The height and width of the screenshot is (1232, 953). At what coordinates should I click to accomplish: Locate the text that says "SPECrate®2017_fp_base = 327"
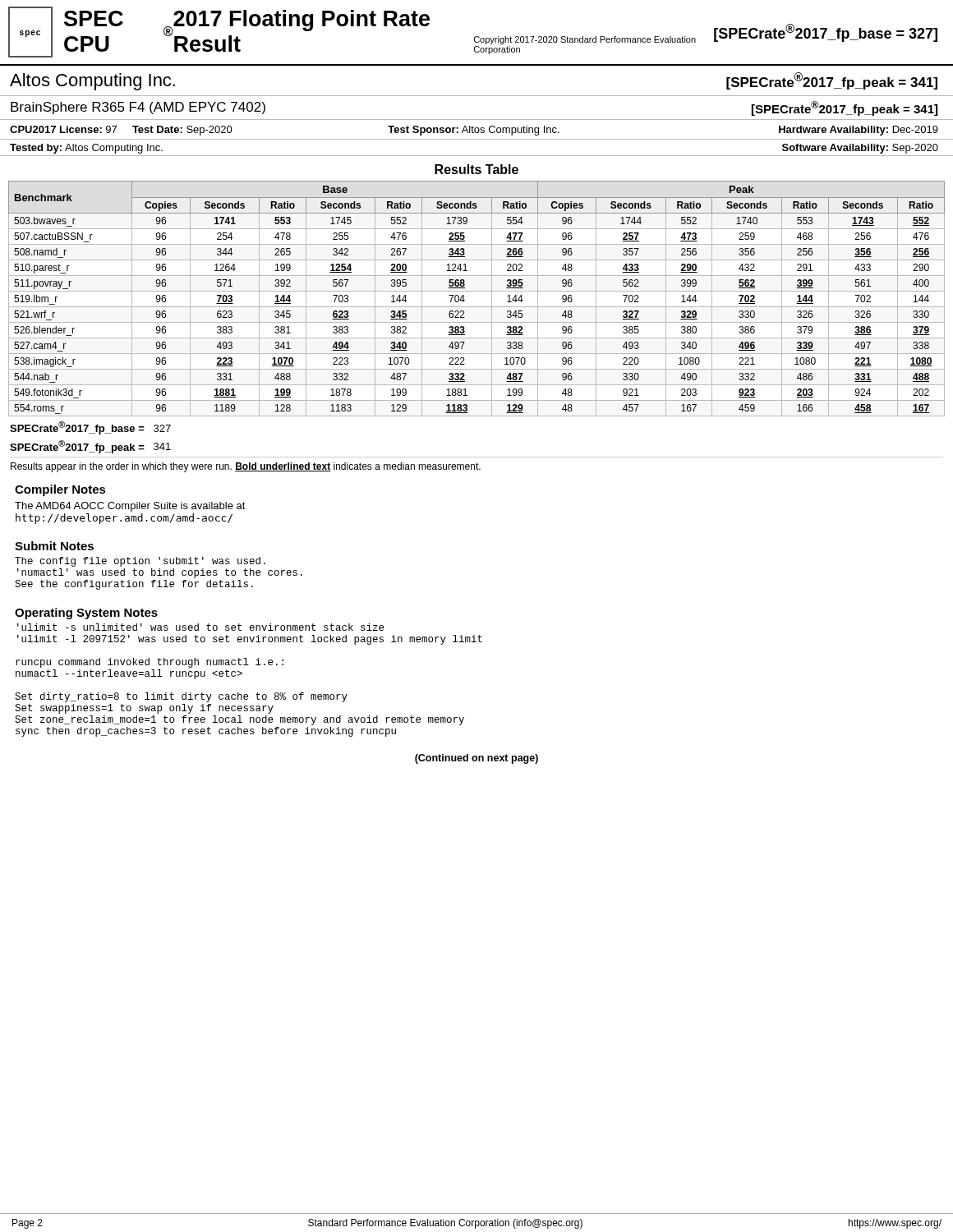pyautogui.click(x=90, y=427)
